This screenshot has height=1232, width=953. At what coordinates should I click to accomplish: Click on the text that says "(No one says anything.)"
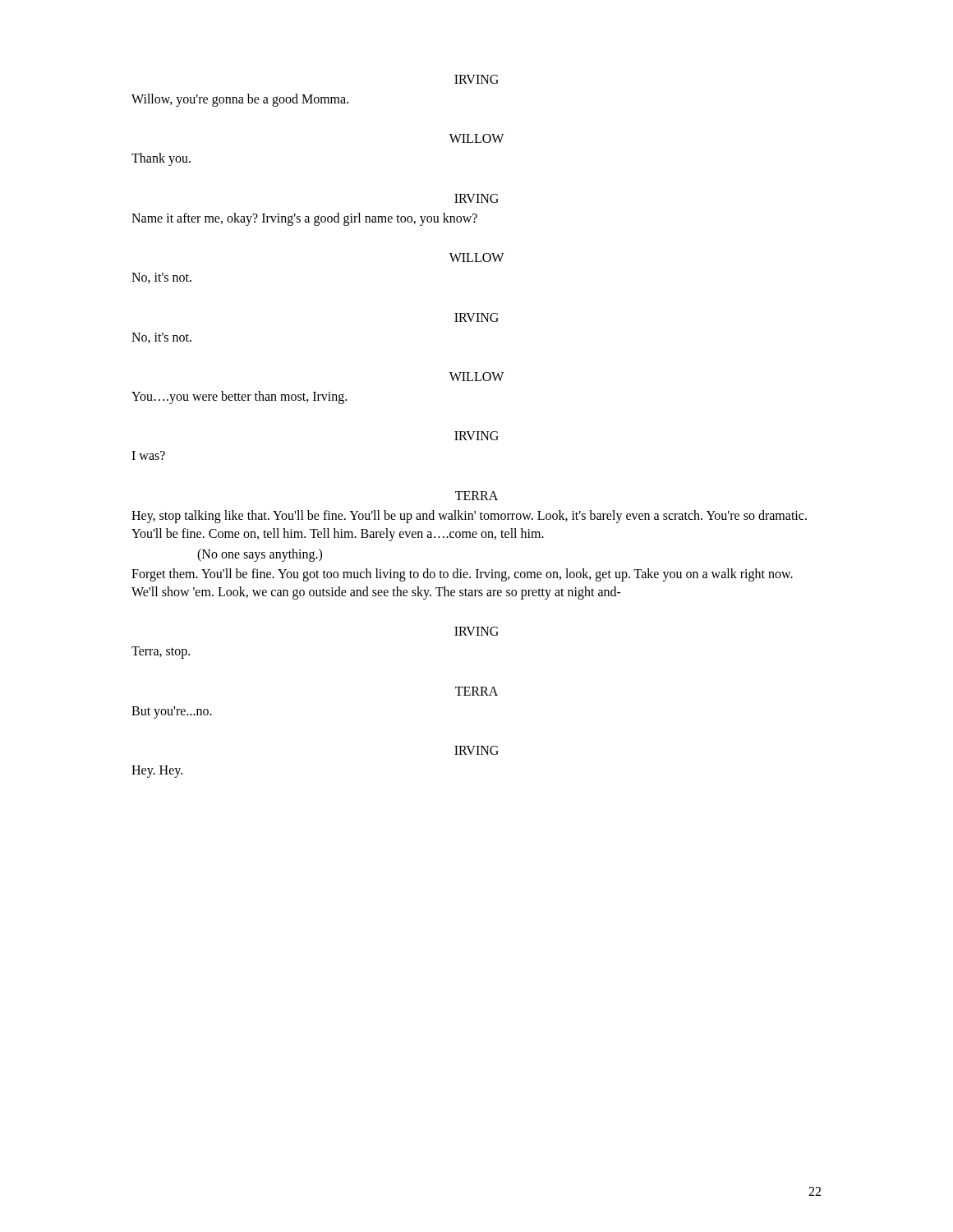coord(260,554)
